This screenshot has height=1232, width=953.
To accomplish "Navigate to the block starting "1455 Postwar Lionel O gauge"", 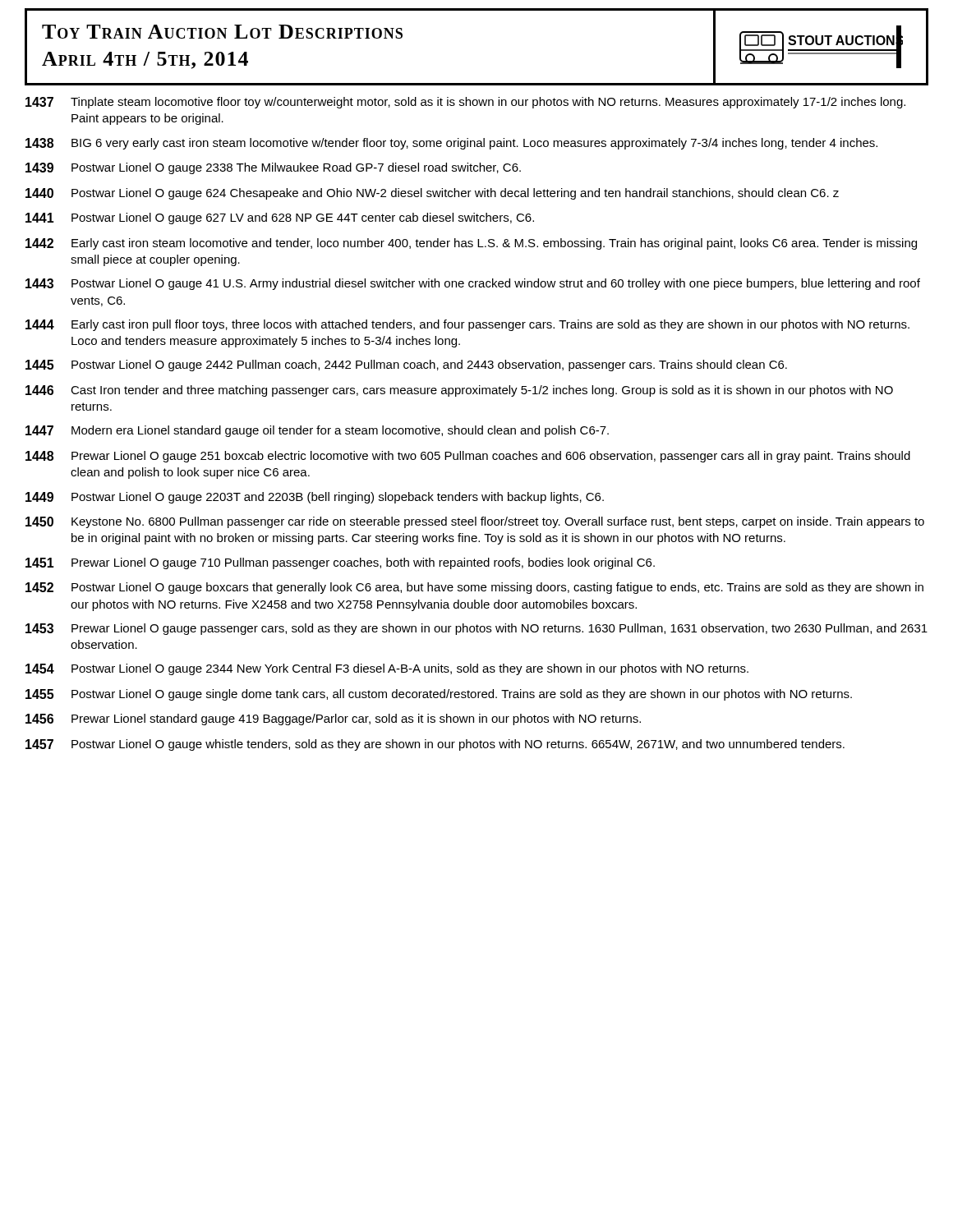I will [476, 695].
